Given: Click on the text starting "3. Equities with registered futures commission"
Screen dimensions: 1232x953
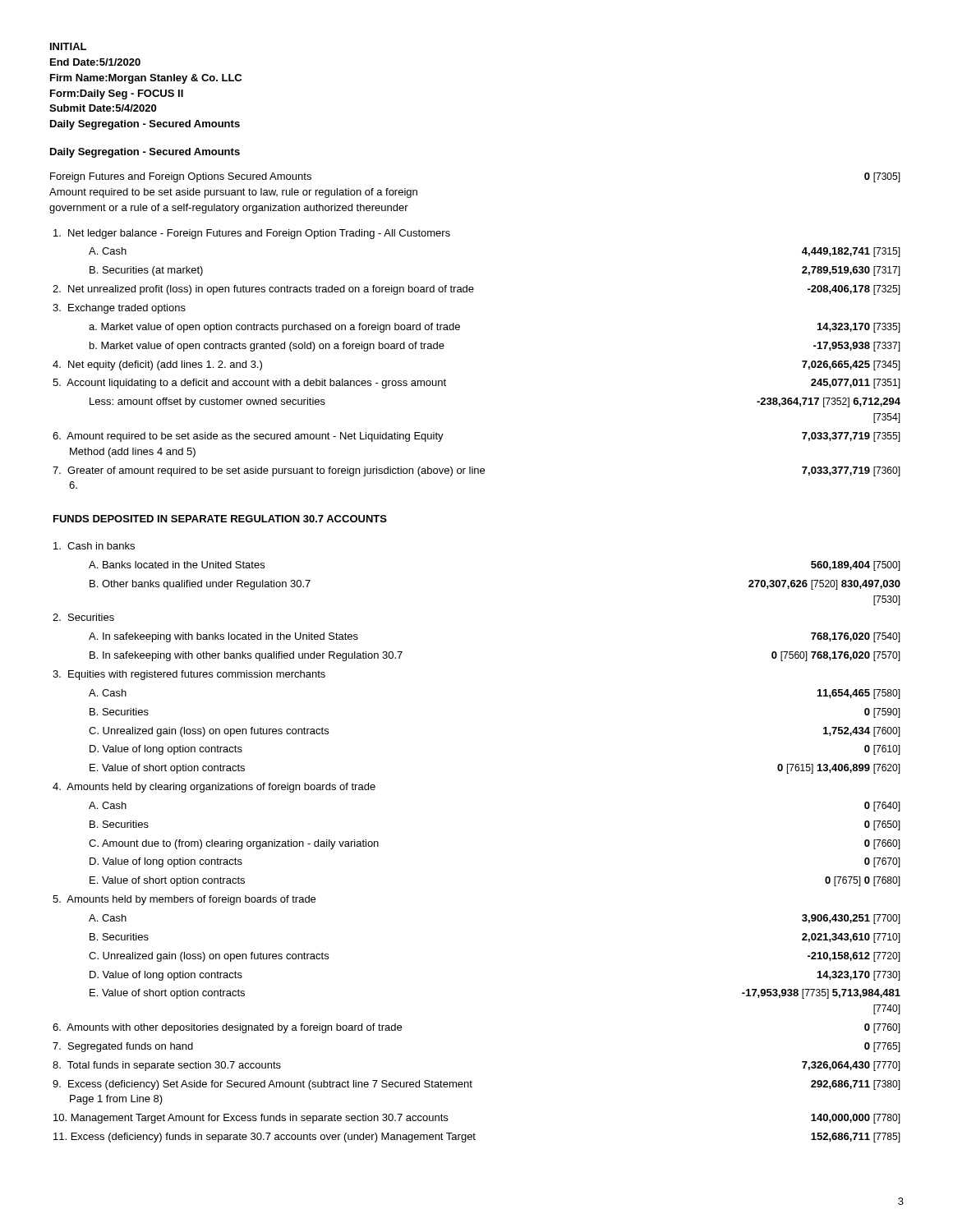Looking at the screenshot, I should [x=189, y=675].
